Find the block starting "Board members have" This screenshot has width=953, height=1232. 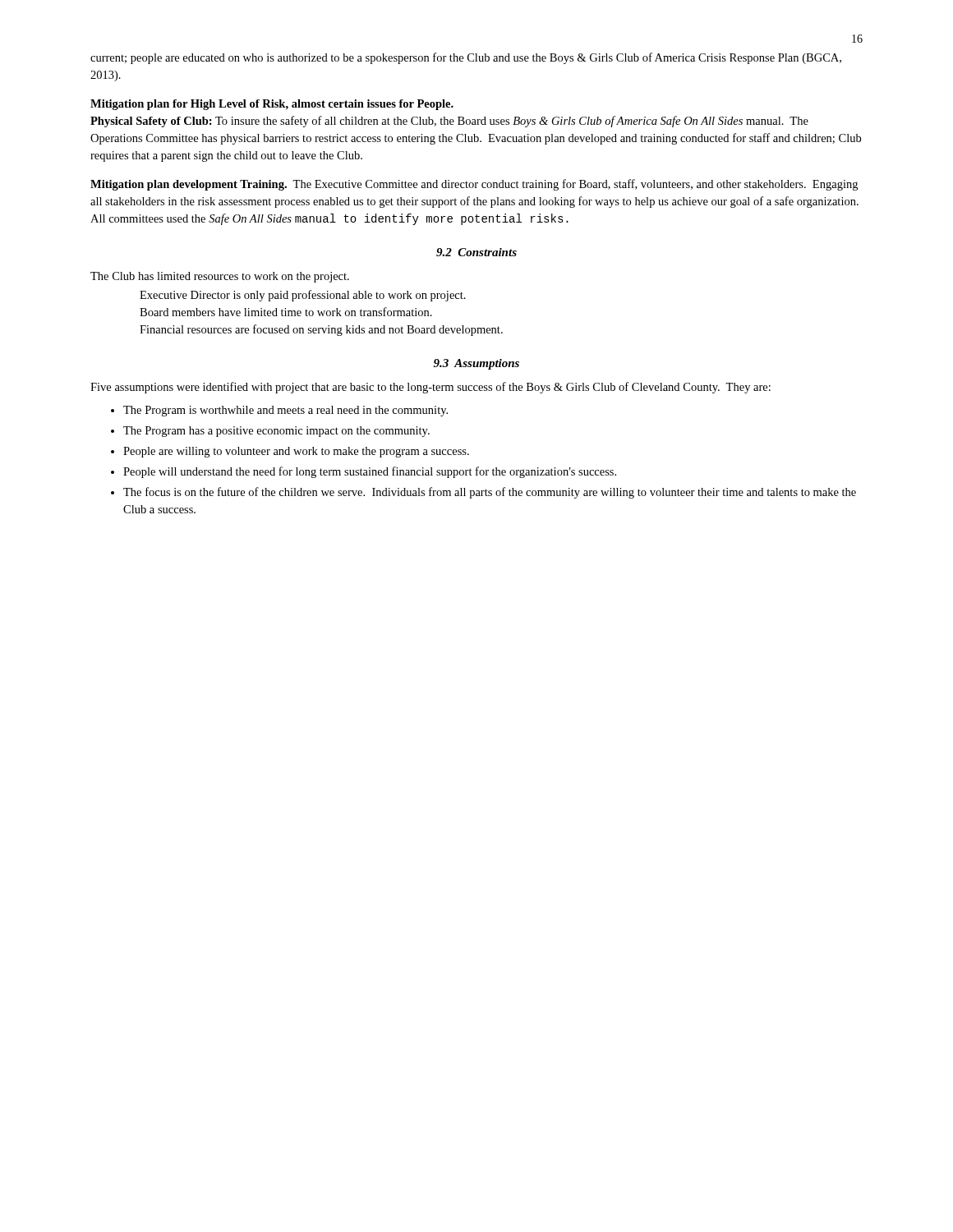pyautogui.click(x=286, y=312)
